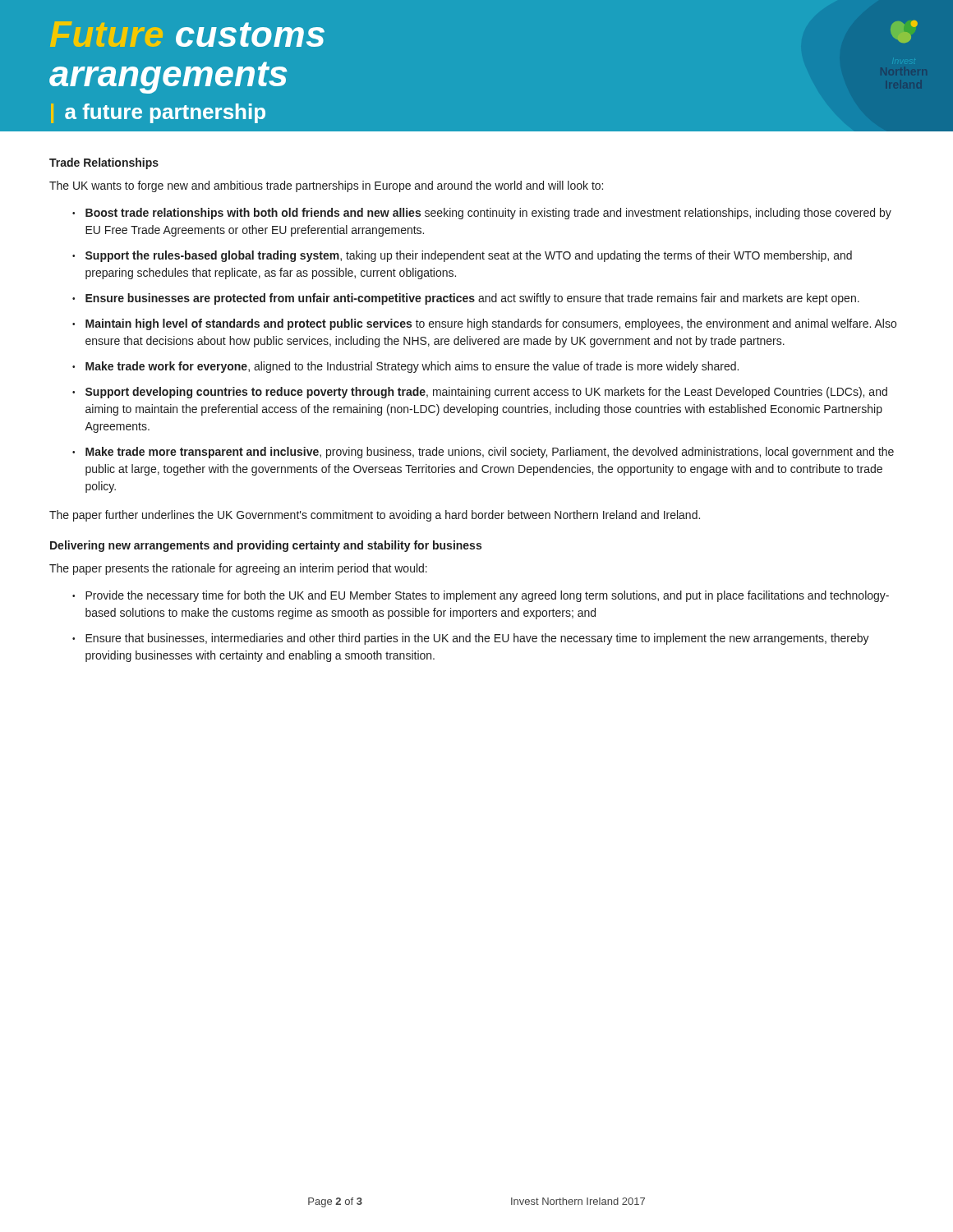Locate the text block that reads "The paper further underlines the UK Government's"
The image size is (953, 1232).
pos(375,515)
